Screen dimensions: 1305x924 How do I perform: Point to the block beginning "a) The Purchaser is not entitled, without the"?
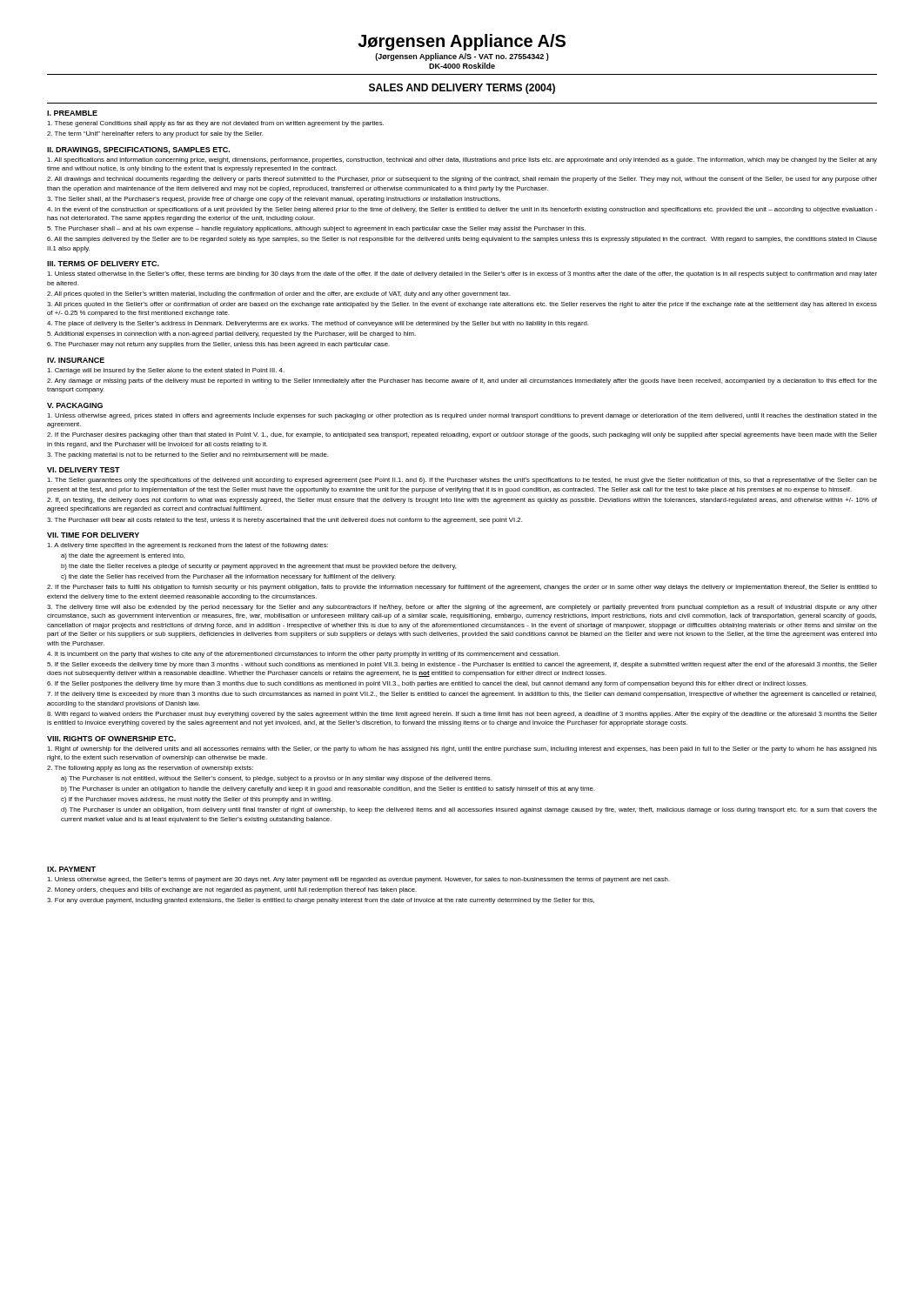click(x=277, y=779)
